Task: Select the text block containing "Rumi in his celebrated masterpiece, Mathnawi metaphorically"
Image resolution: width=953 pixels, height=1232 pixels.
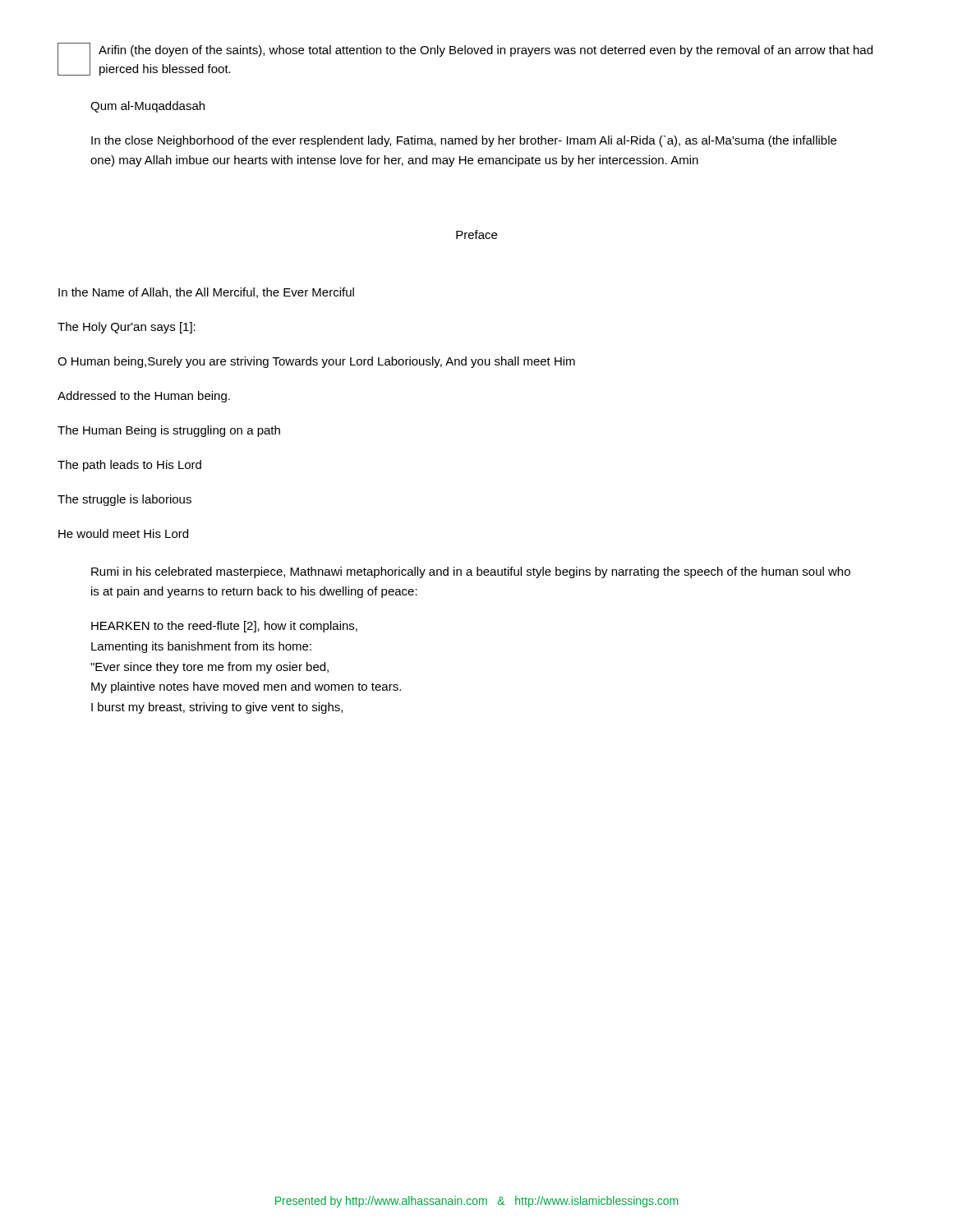Action: pyautogui.click(x=476, y=582)
